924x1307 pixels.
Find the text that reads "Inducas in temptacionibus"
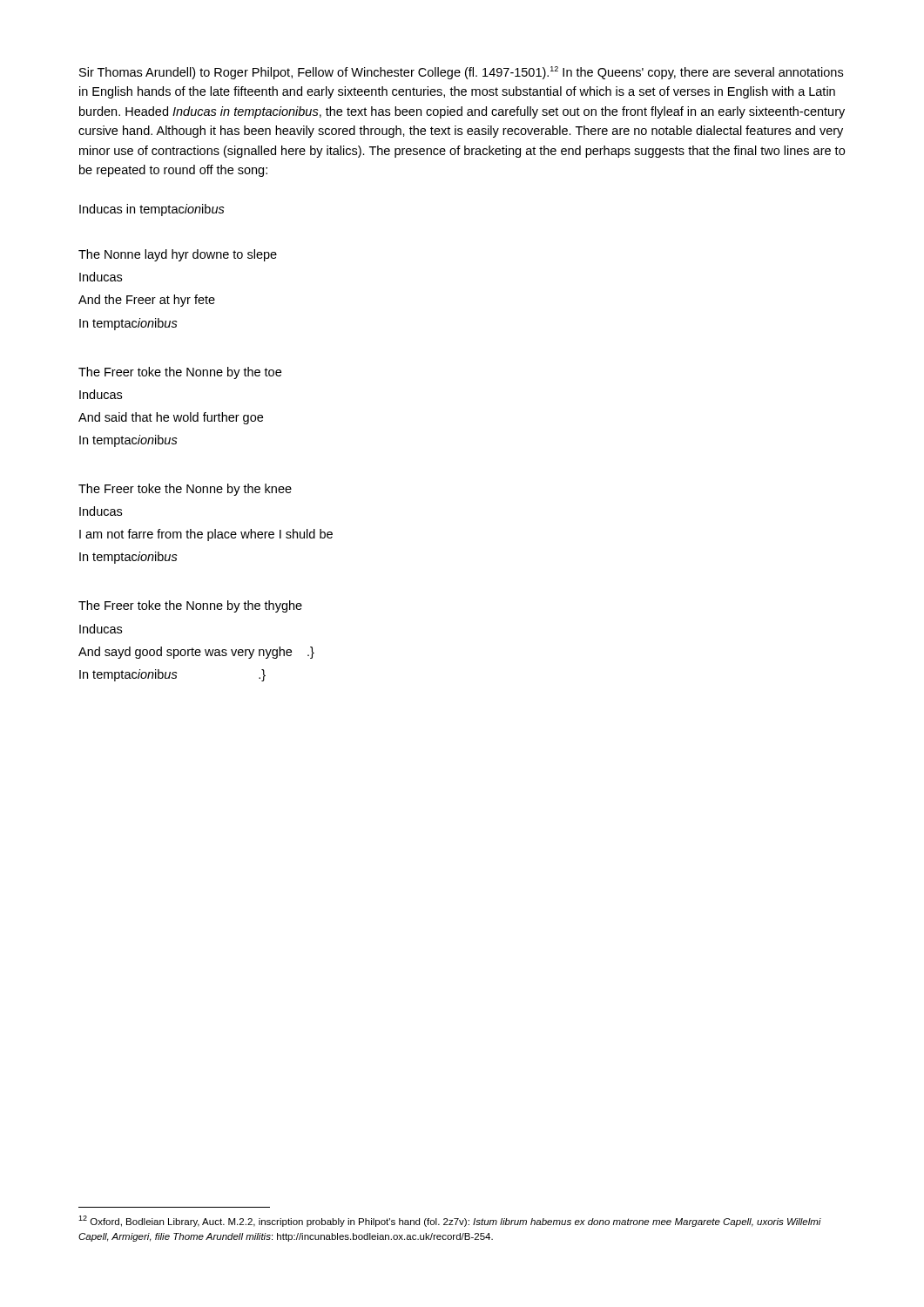click(151, 209)
